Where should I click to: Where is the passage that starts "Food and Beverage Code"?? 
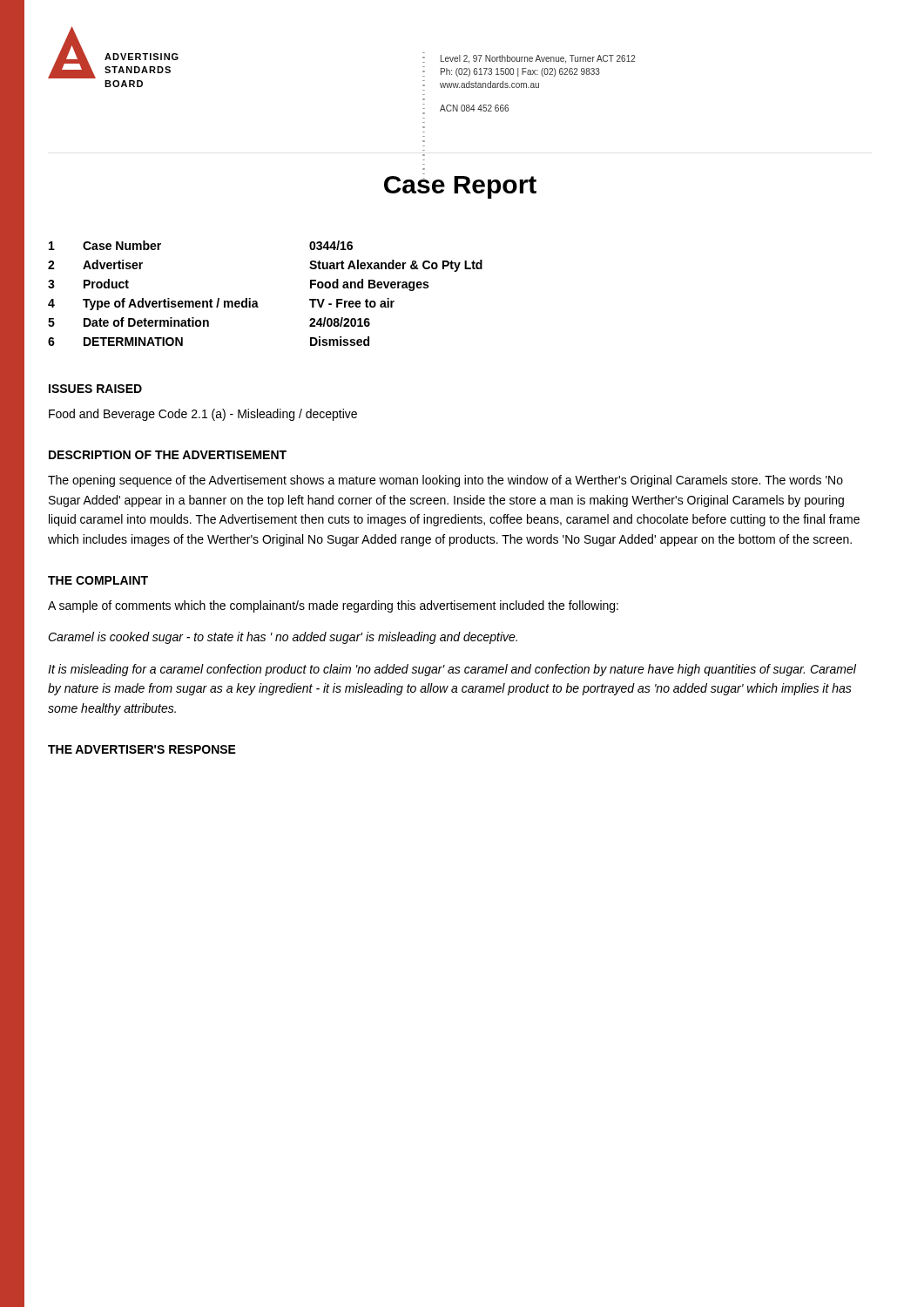click(203, 414)
